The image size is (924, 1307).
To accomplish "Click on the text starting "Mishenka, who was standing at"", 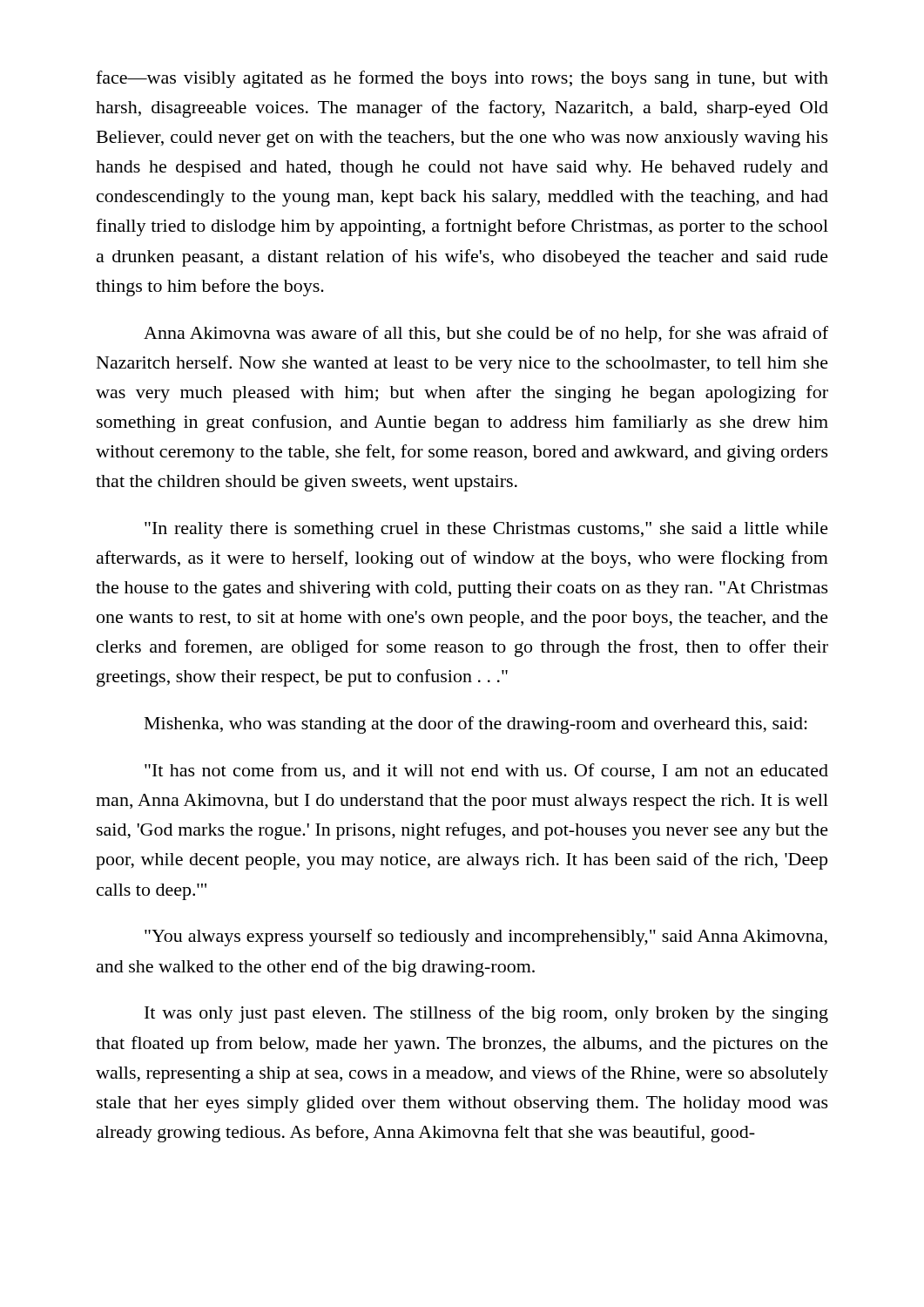I will tap(462, 723).
